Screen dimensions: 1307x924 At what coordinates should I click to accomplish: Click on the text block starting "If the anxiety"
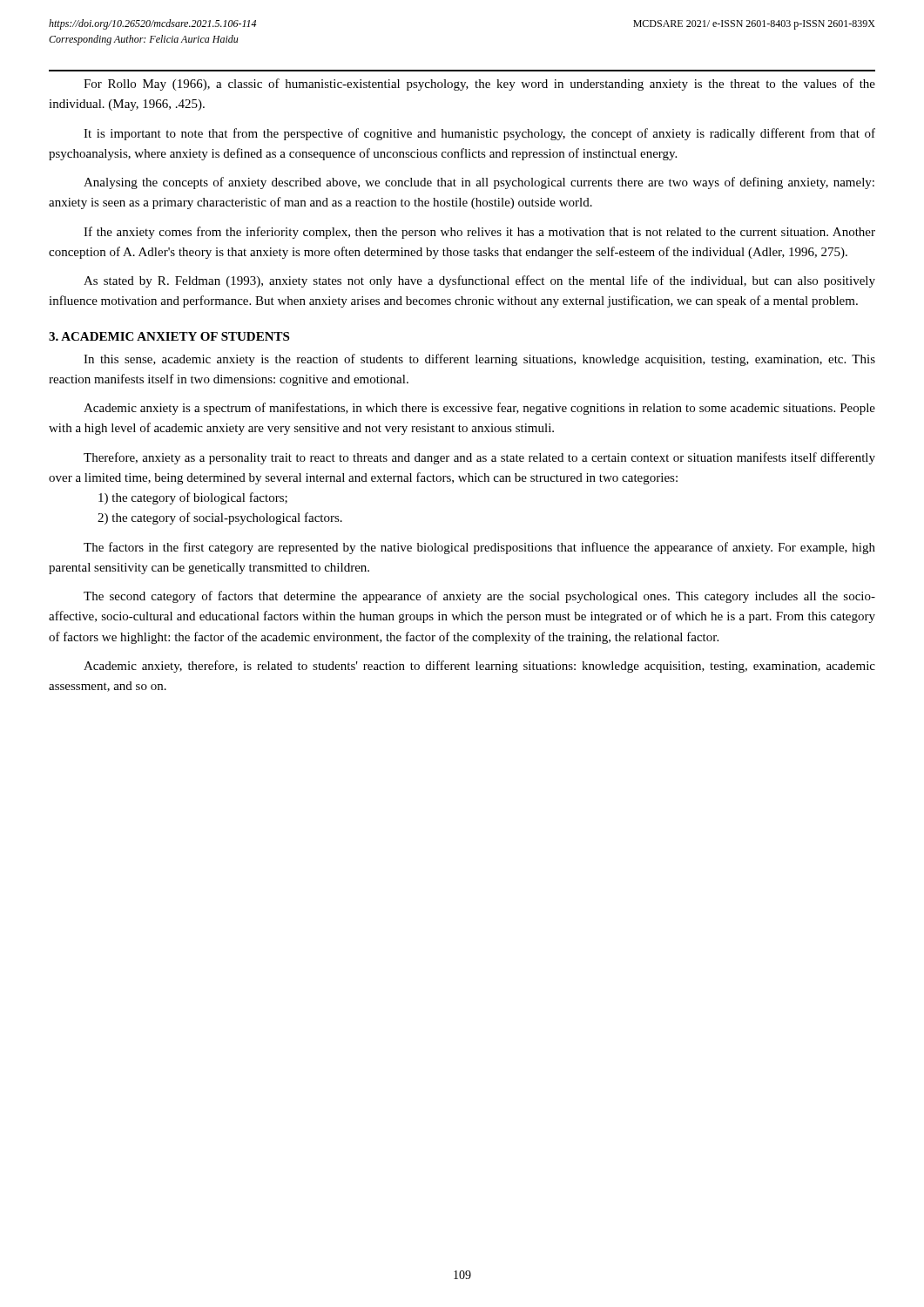[x=462, y=241]
